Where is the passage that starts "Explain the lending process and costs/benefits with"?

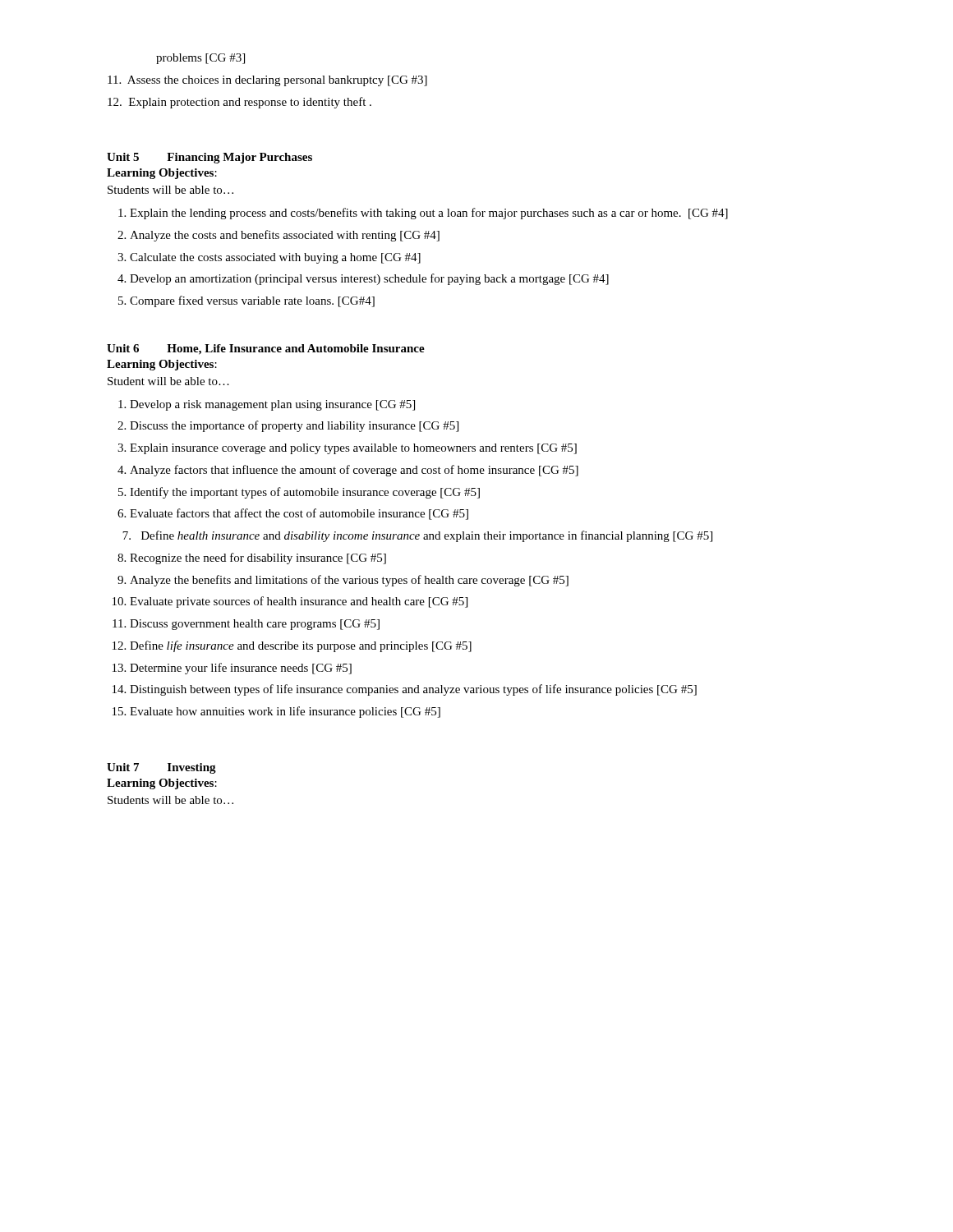(x=429, y=213)
